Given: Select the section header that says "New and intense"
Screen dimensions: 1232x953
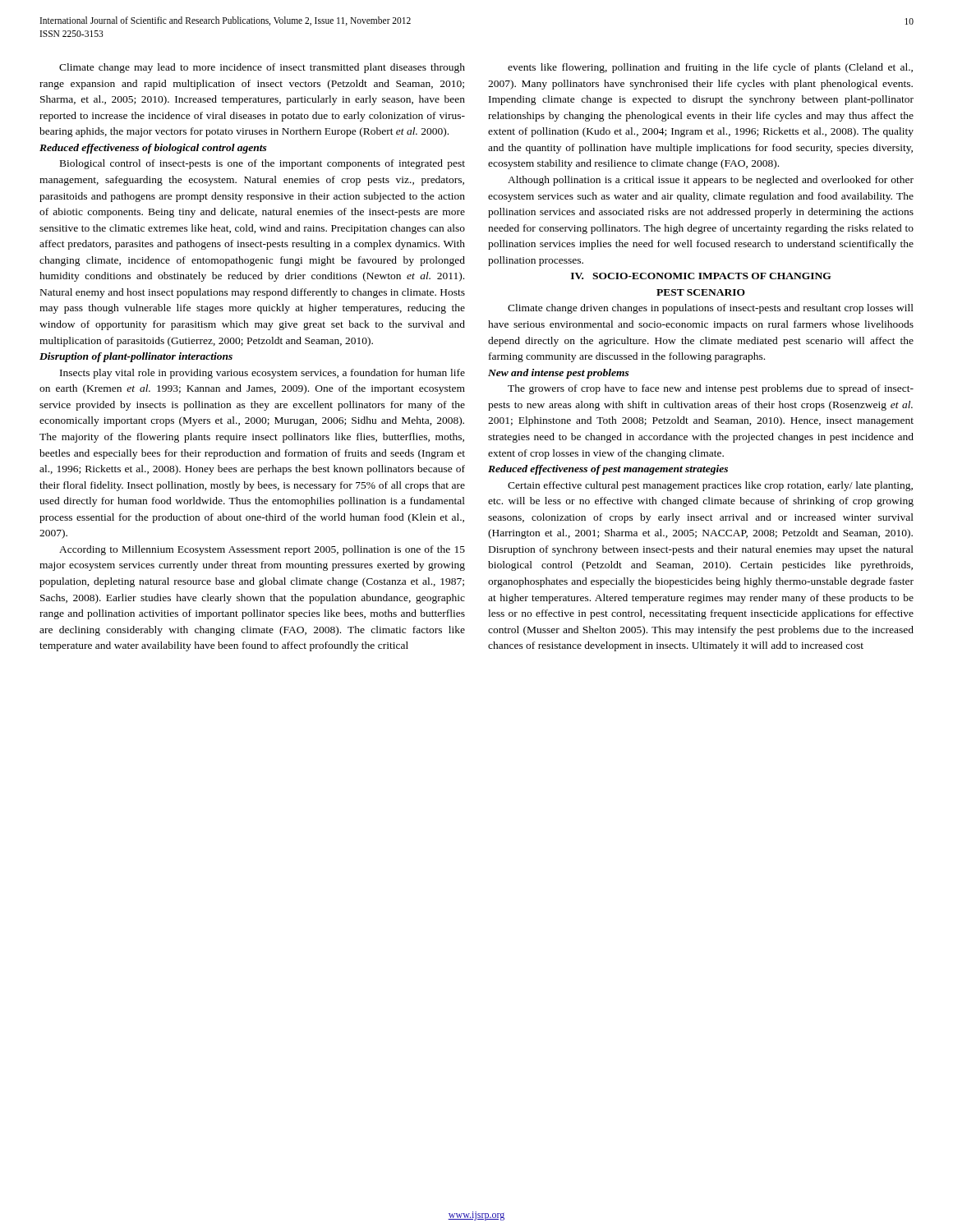Looking at the screenshot, I should (x=559, y=372).
